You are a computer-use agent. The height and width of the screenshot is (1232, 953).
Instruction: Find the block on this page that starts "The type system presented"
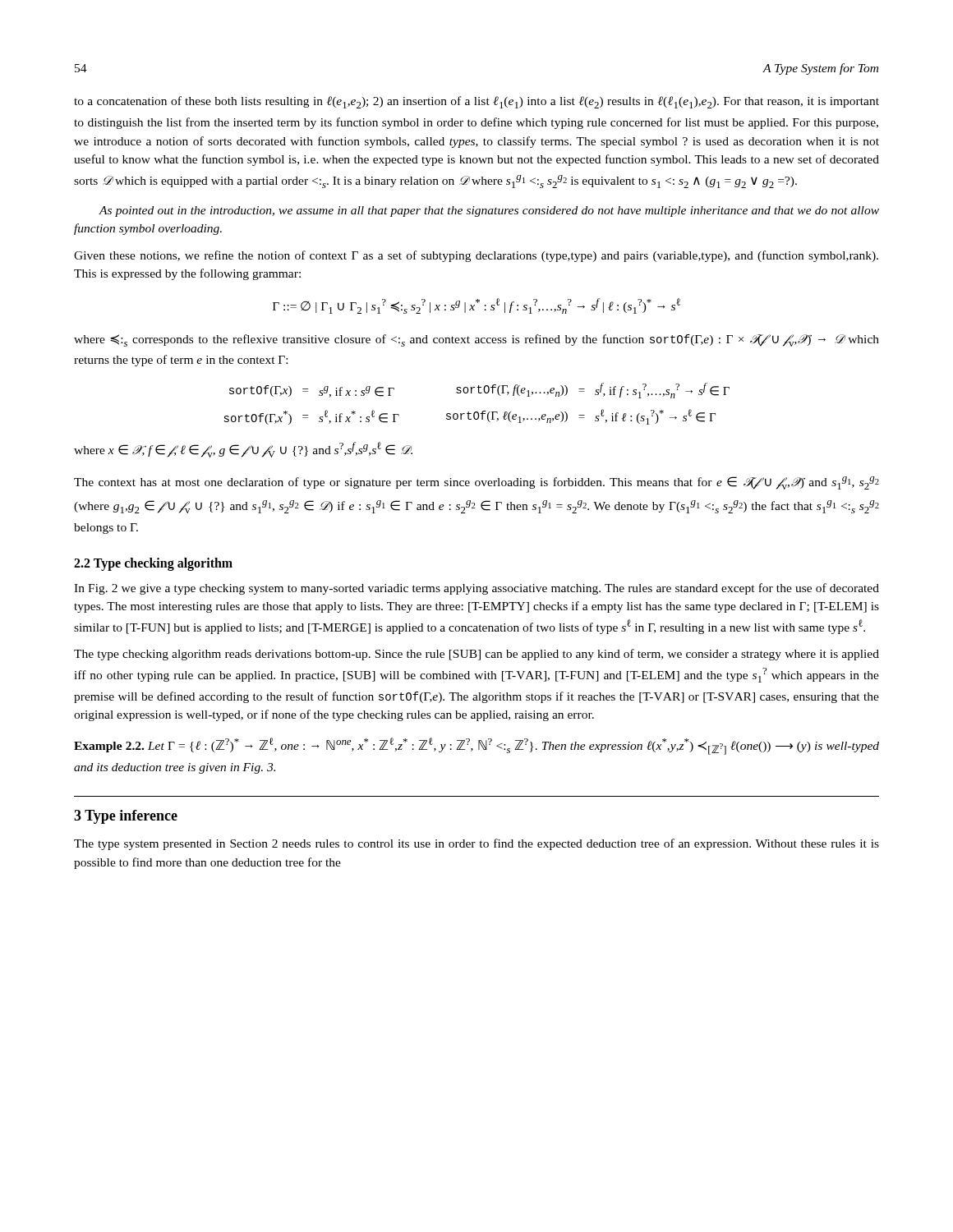pos(476,853)
